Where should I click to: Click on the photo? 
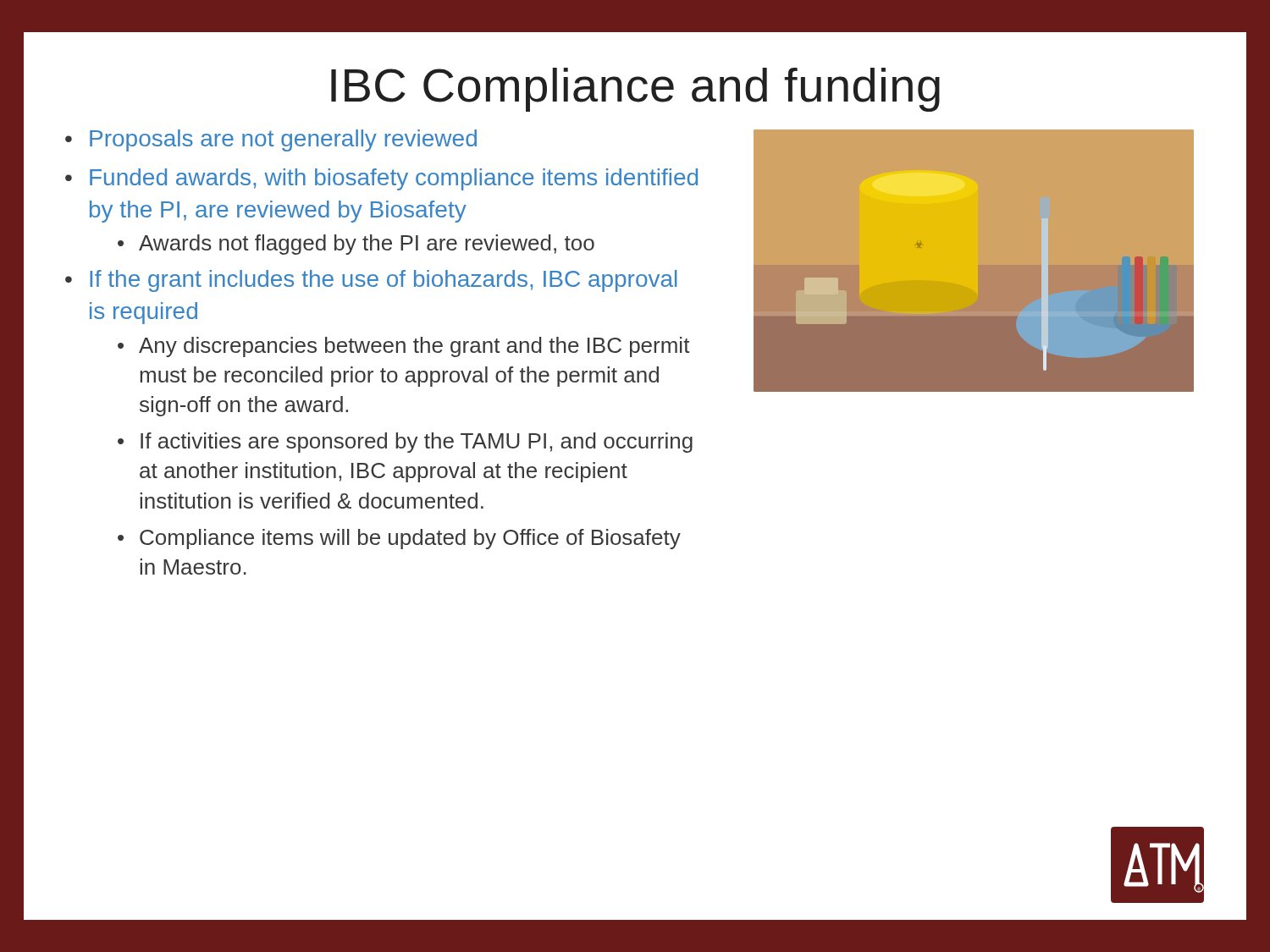[974, 261]
